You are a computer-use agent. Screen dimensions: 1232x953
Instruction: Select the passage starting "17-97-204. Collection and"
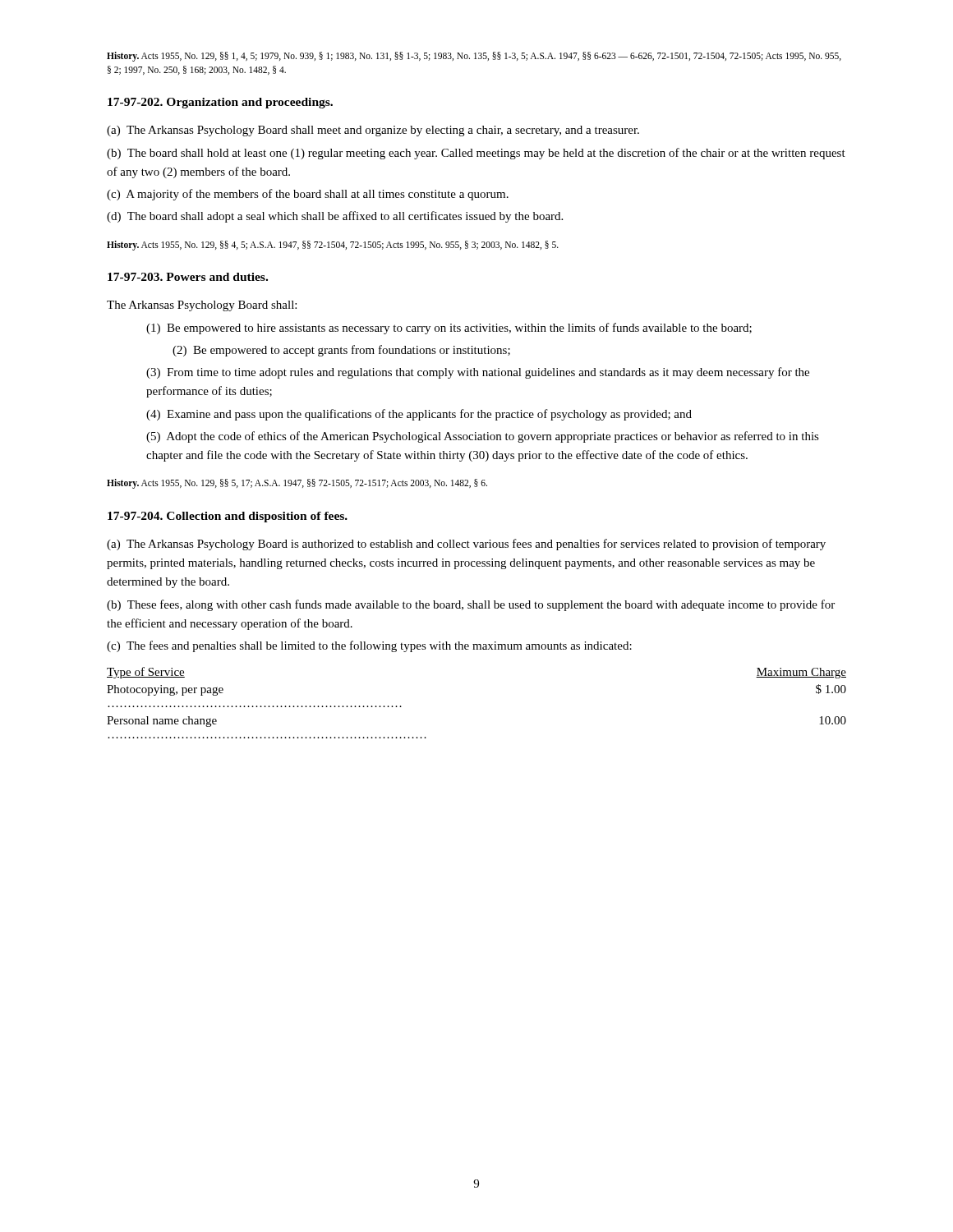(227, 515)
